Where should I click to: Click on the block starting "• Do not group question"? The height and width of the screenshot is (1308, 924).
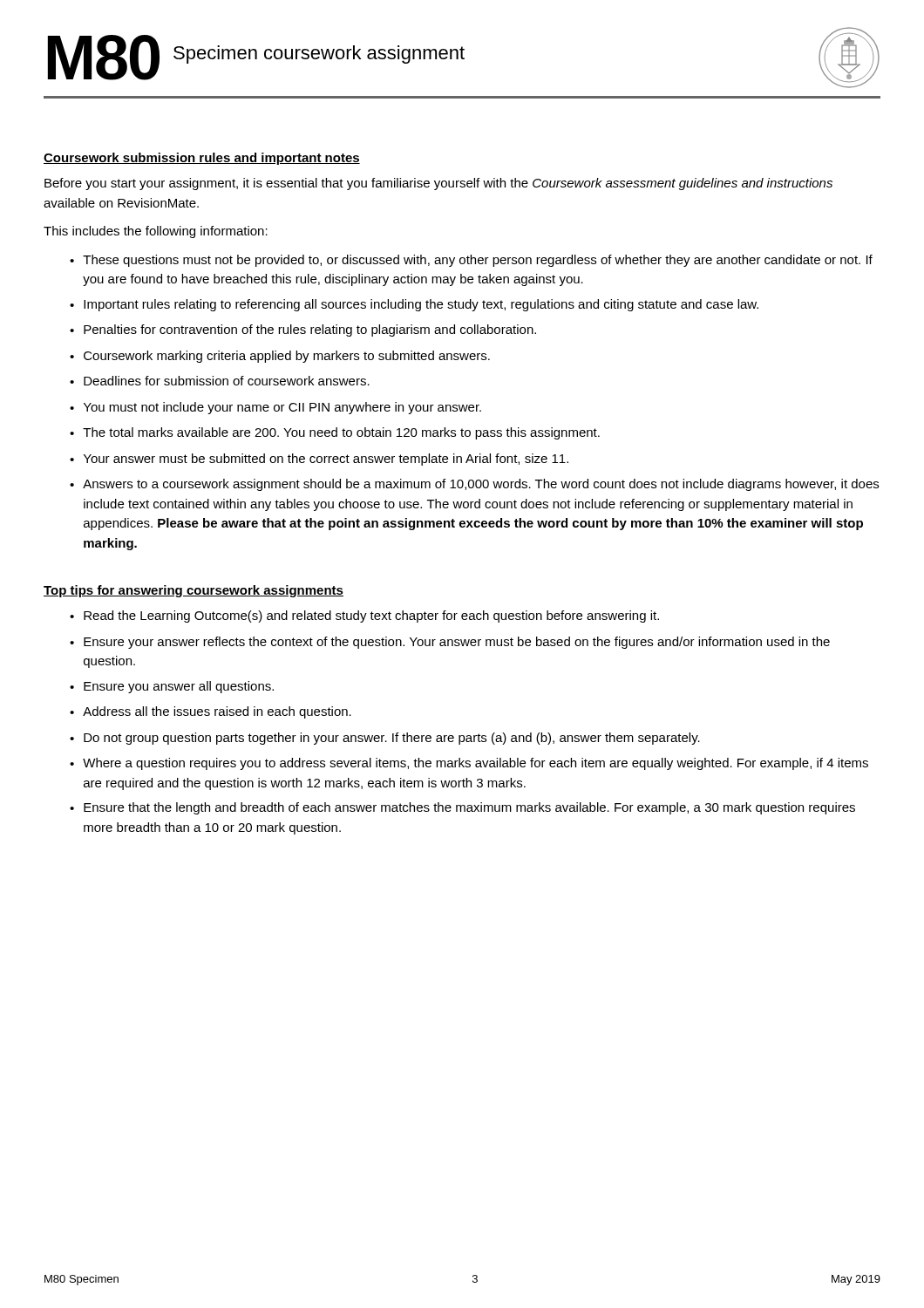coord(475,738)
